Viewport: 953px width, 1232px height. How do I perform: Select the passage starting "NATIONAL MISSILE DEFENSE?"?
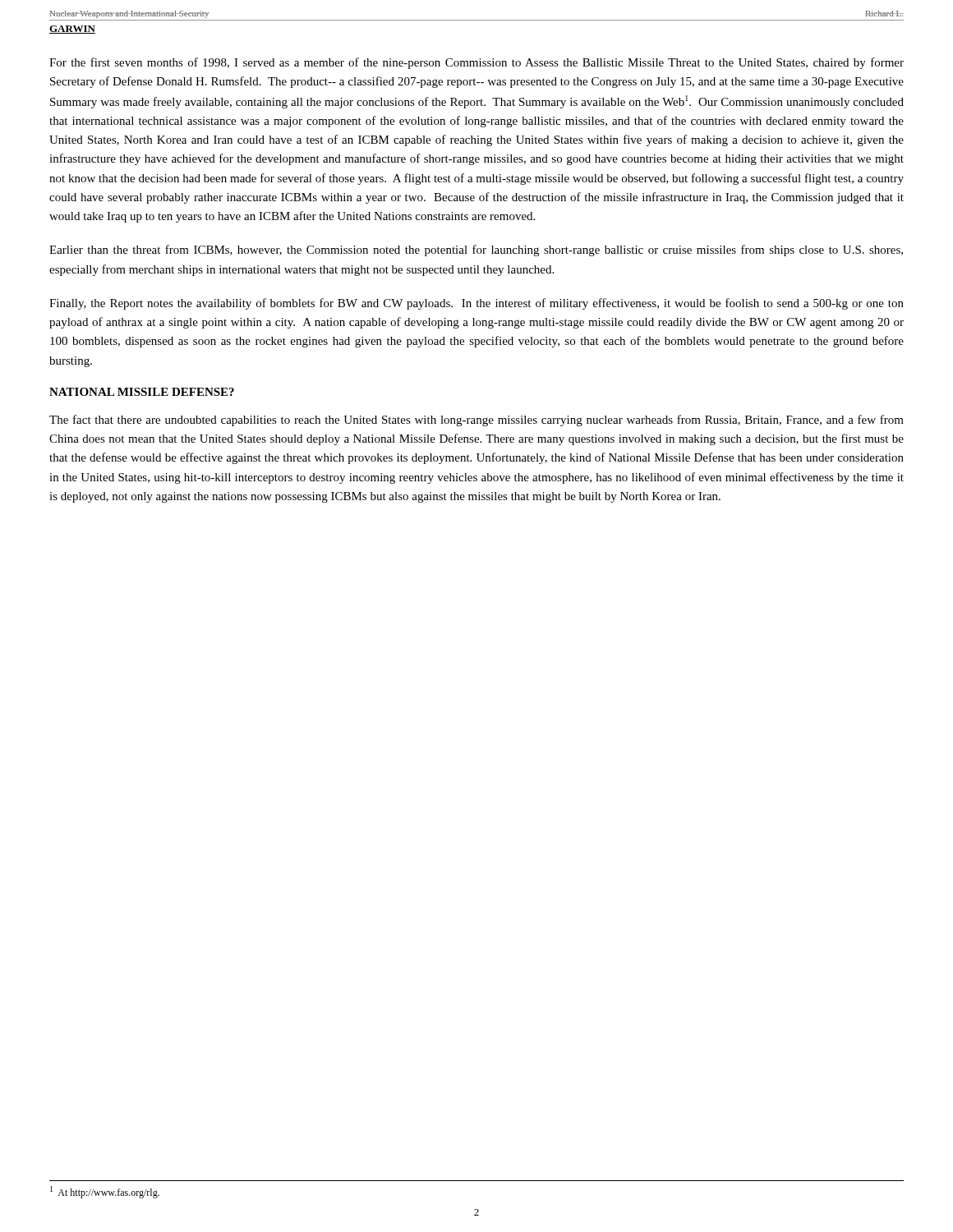pos(142,392)
